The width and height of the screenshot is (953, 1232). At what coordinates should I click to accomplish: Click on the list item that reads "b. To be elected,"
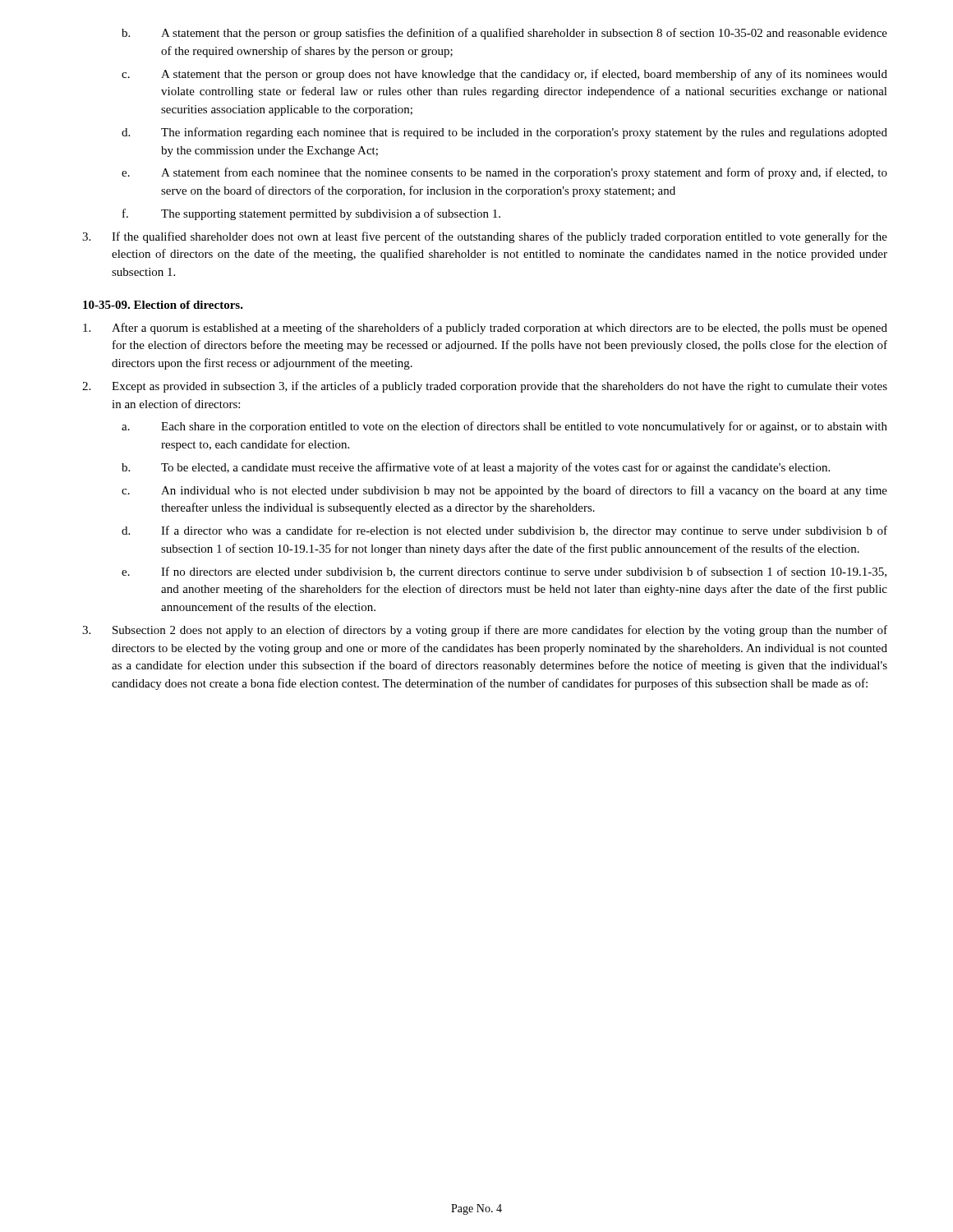(485, 468)
